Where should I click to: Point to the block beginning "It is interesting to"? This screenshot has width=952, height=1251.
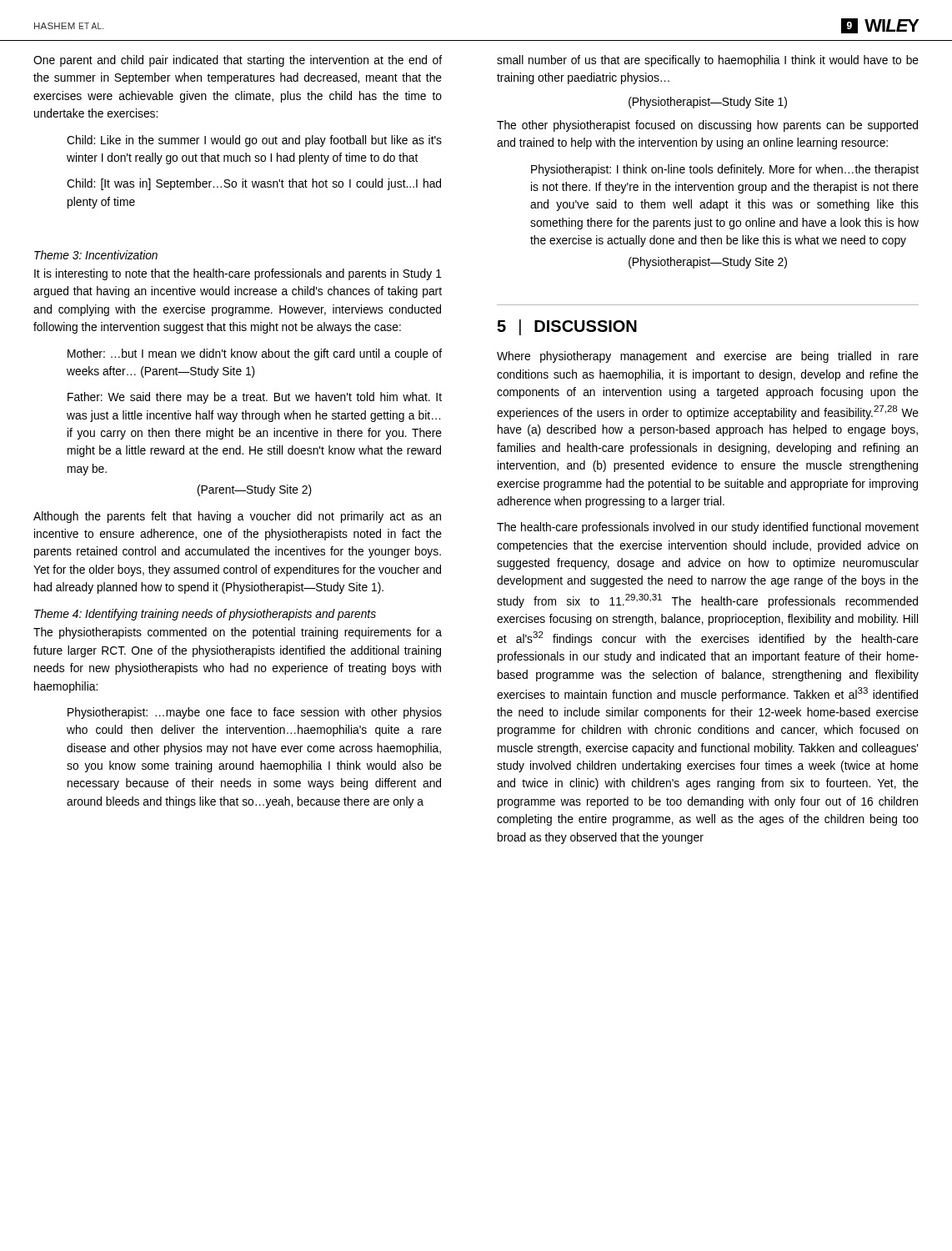238,301
